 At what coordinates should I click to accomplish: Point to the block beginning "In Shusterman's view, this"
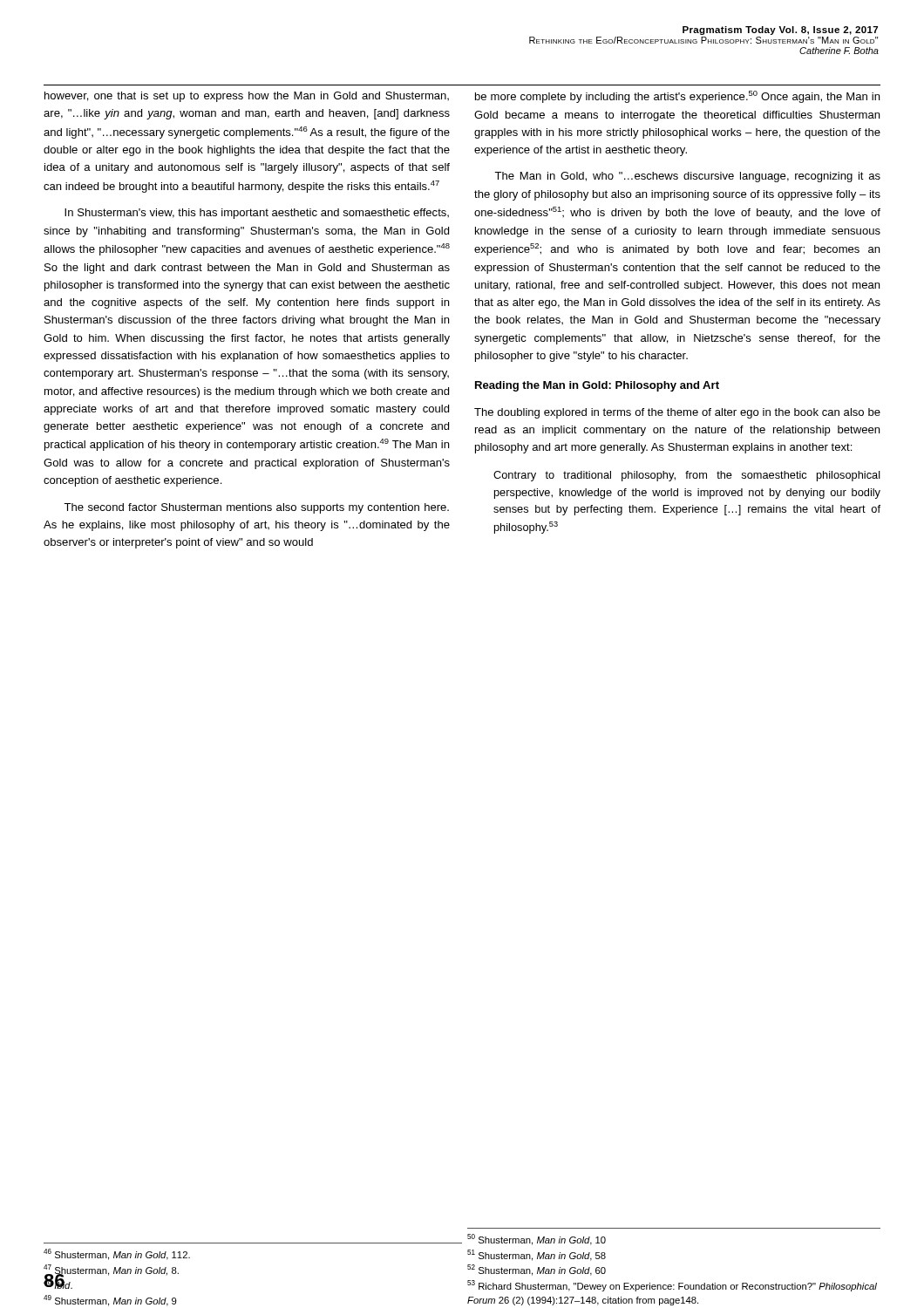click(x=247, y=347)
